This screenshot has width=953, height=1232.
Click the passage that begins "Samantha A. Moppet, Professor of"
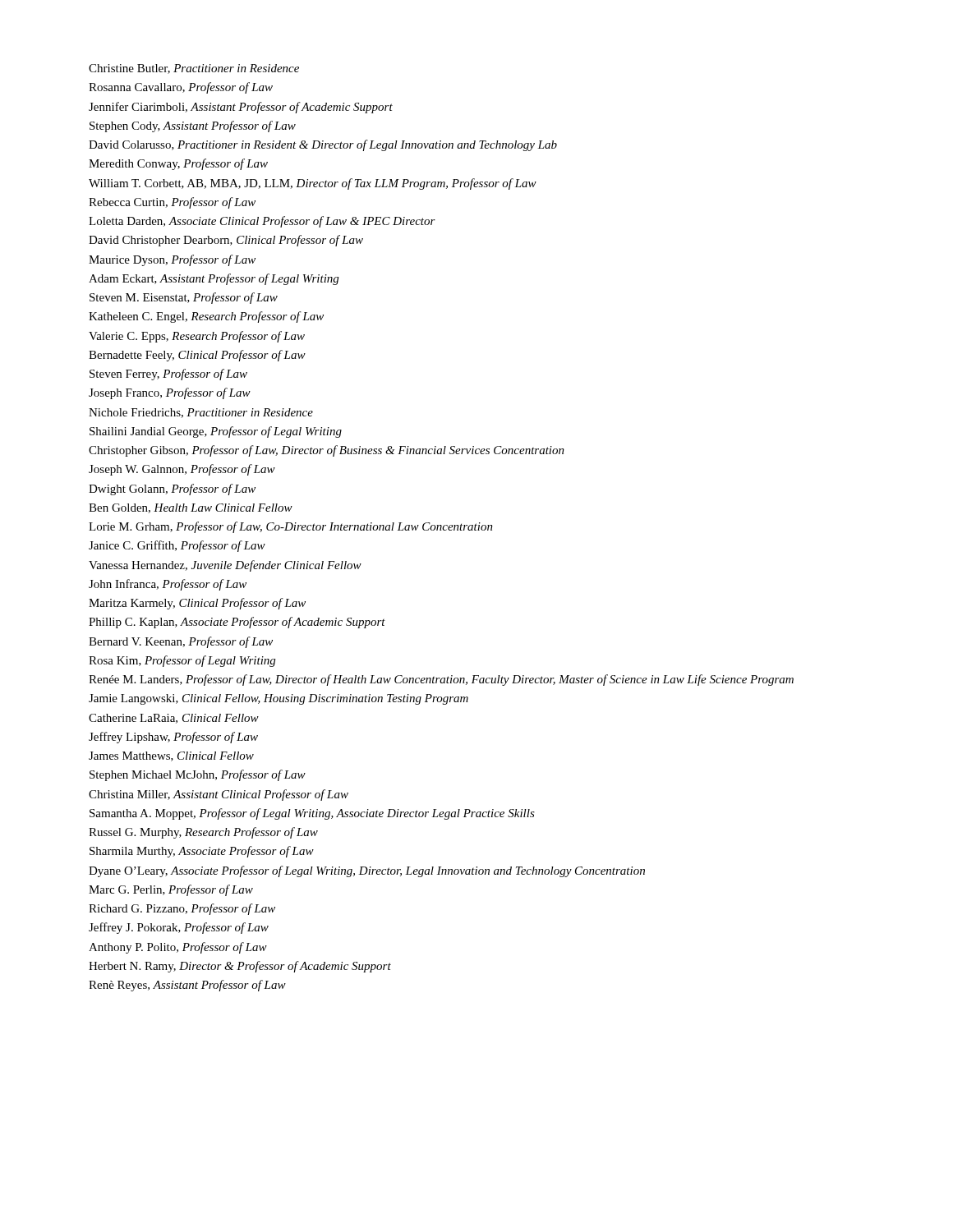[312, 813]
